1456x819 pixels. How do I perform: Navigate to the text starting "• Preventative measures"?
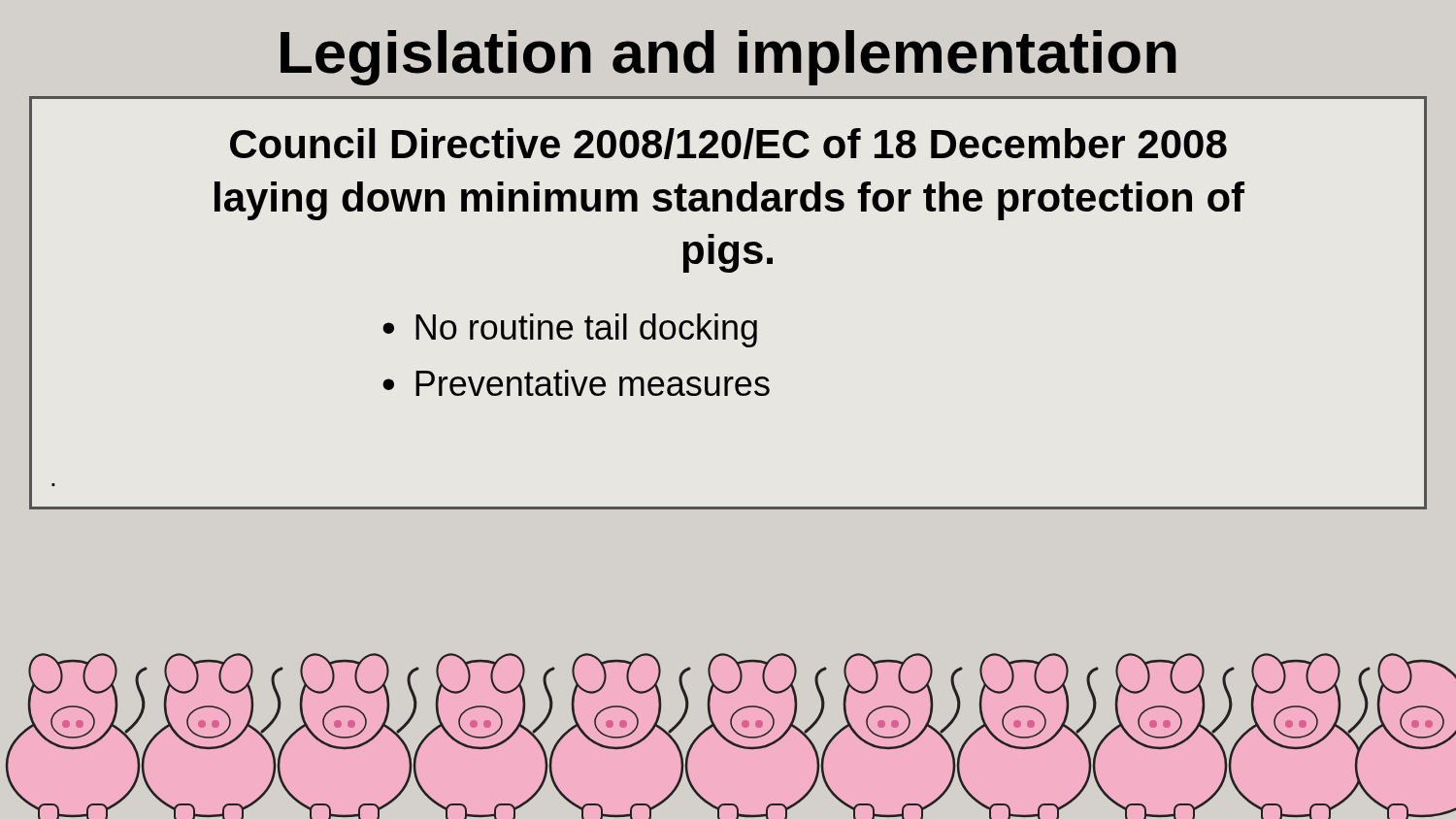[576, 384]
